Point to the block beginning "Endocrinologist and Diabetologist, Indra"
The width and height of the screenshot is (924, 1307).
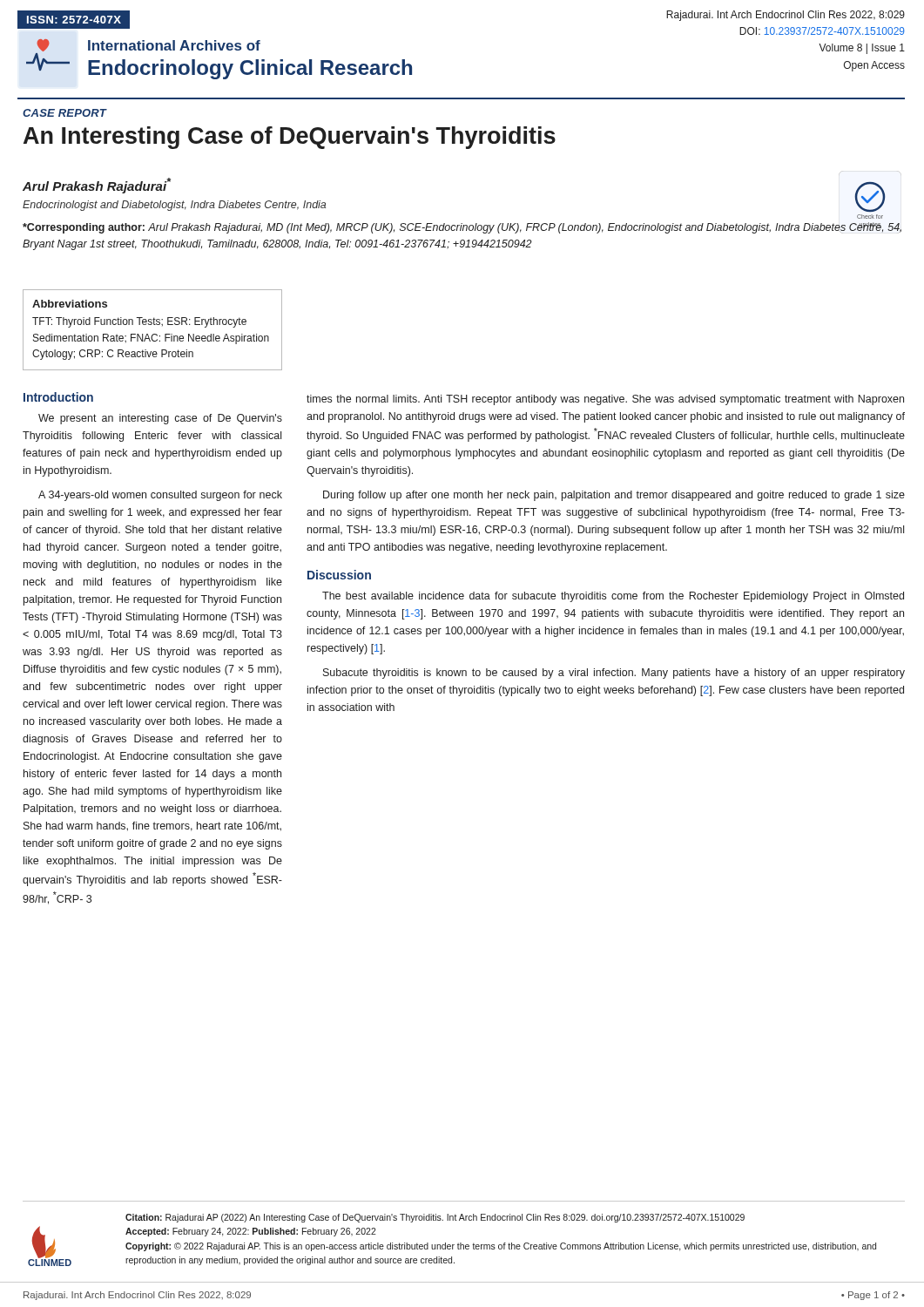(x=175, y=205)
